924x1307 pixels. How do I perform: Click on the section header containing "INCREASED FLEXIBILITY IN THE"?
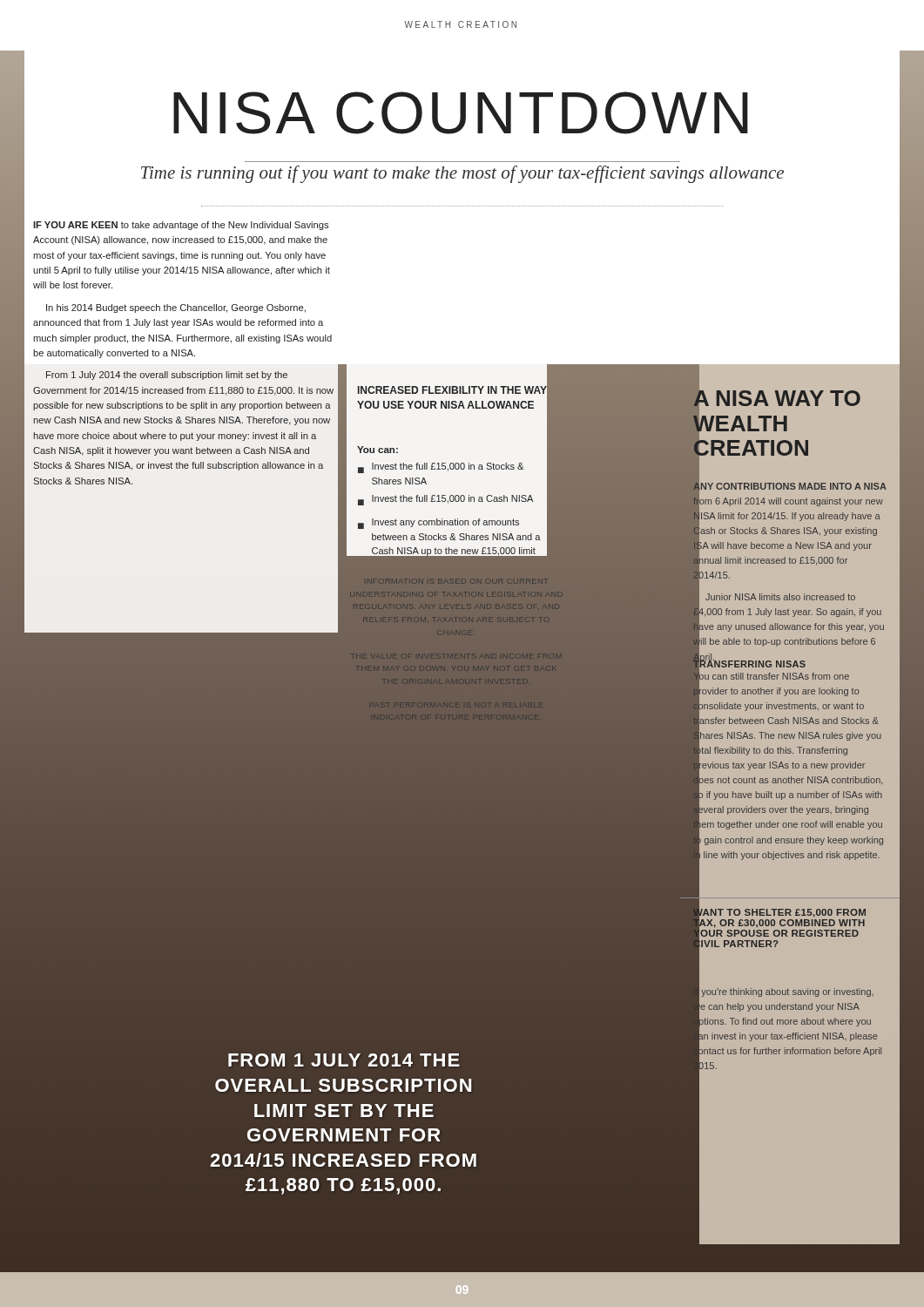[453, 398]
